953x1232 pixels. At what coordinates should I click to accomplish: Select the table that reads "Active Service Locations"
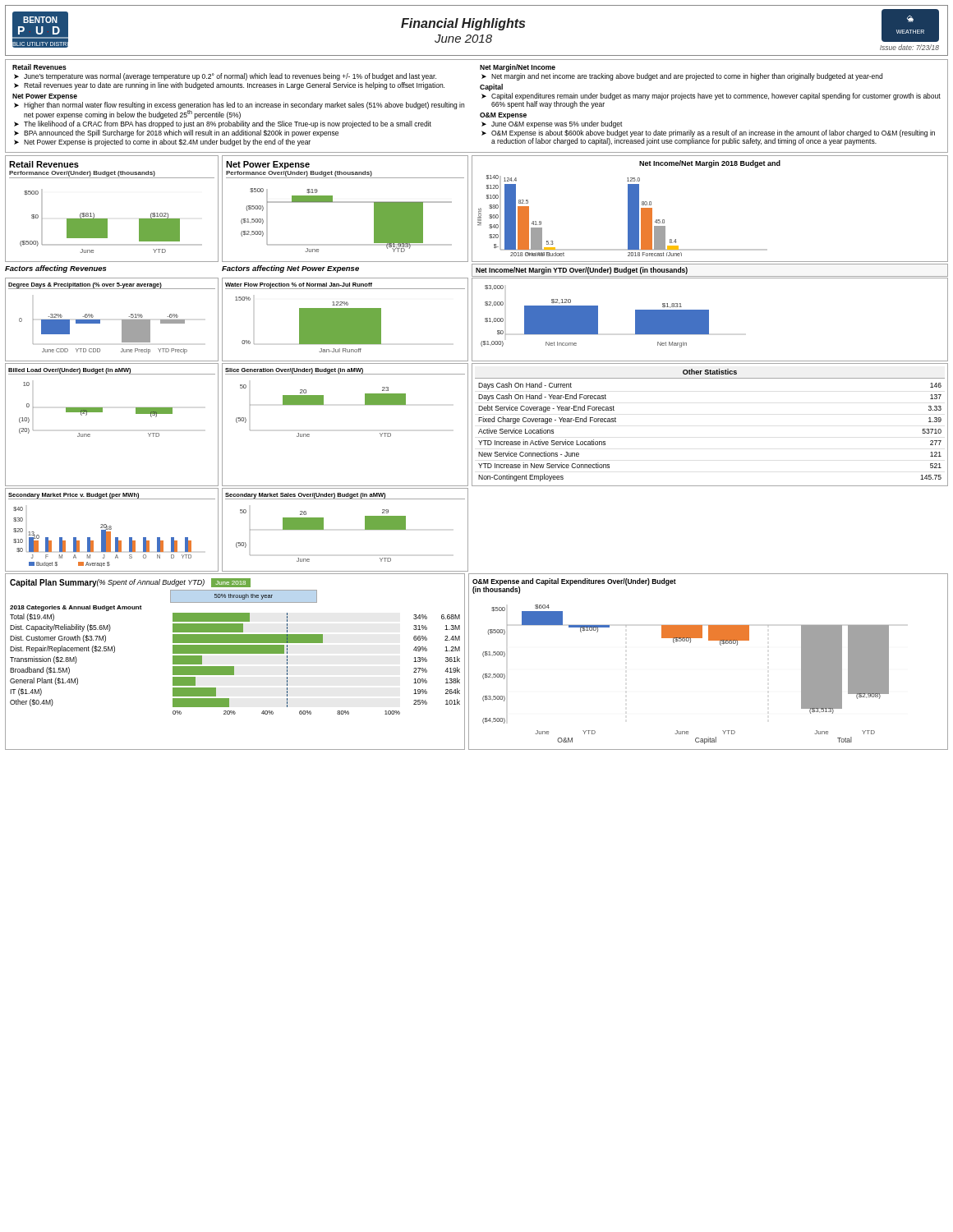[x=710, y=425]
